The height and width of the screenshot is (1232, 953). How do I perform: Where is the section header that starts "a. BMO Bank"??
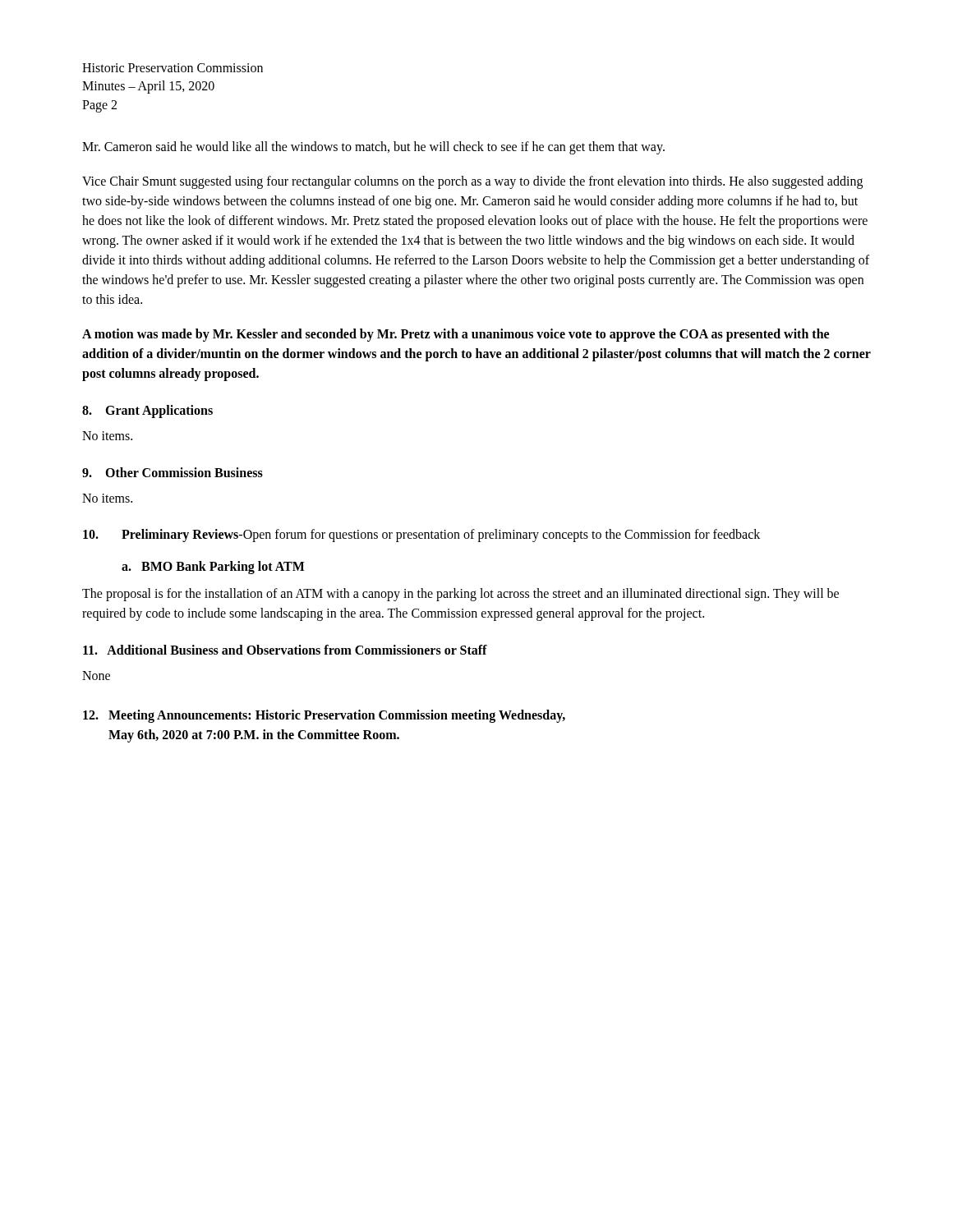point(213,566)
